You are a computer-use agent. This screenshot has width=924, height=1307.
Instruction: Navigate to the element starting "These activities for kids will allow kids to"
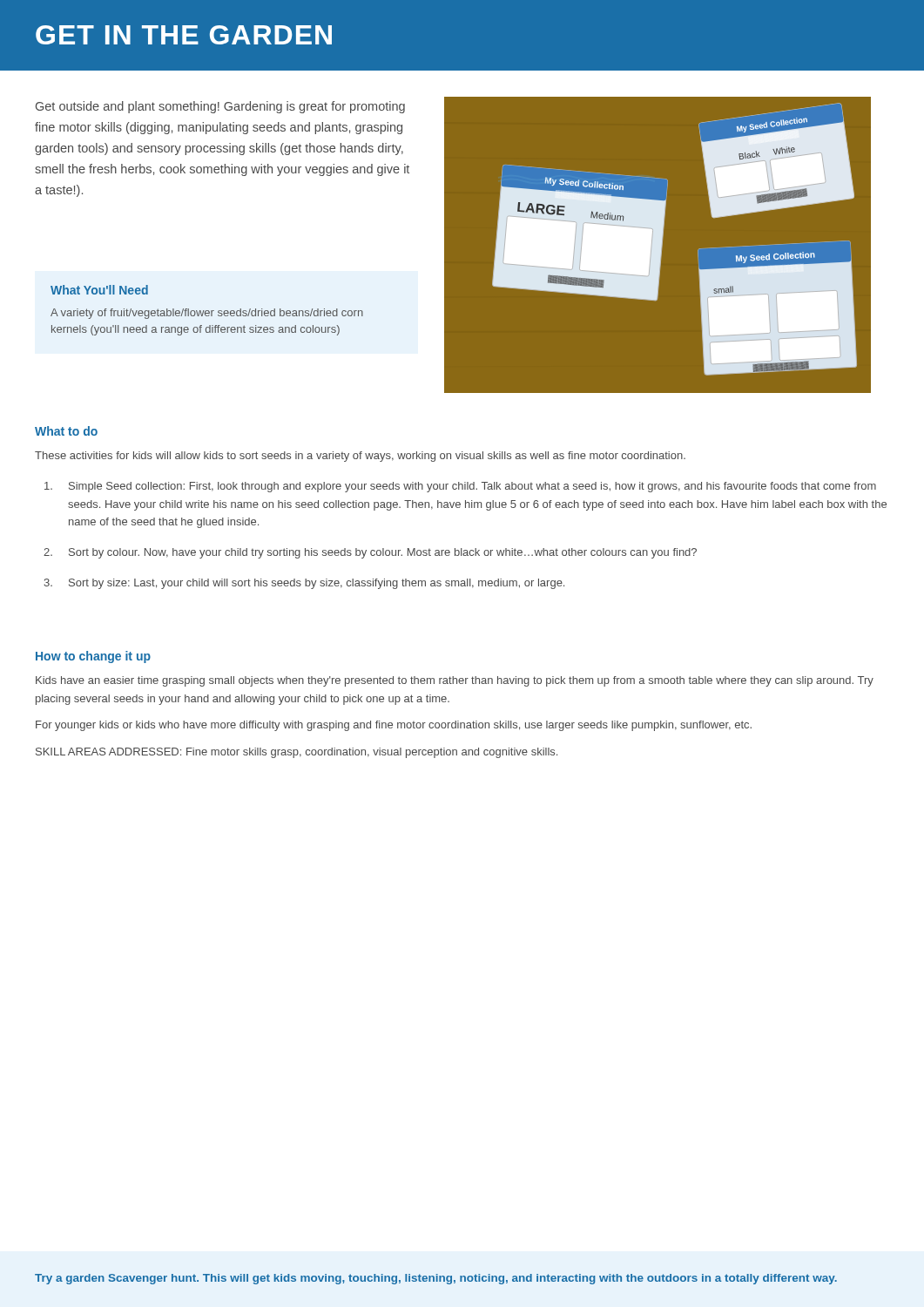(360, 455)
